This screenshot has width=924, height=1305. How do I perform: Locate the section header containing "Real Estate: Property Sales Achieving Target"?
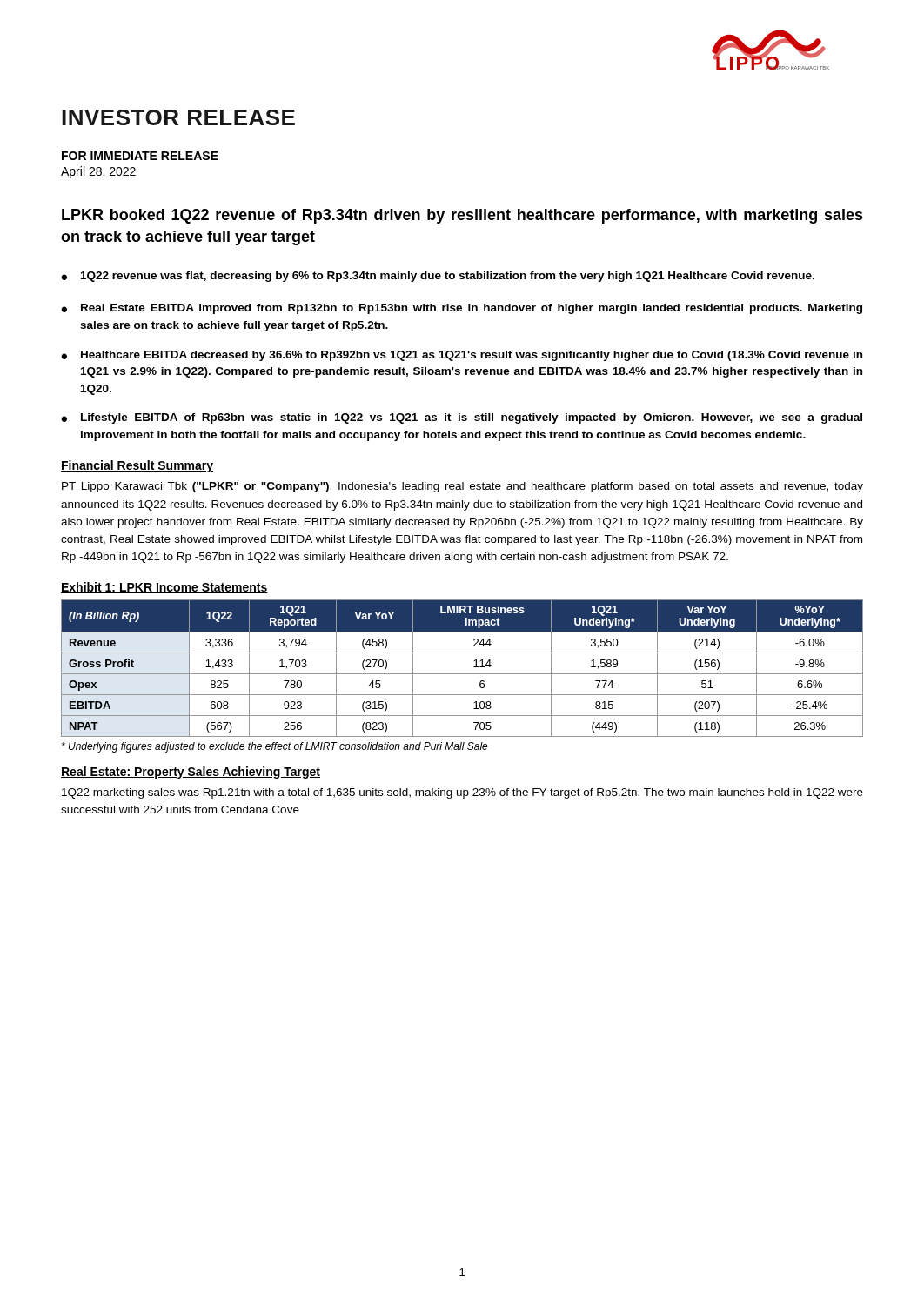(x=191, y=771)
